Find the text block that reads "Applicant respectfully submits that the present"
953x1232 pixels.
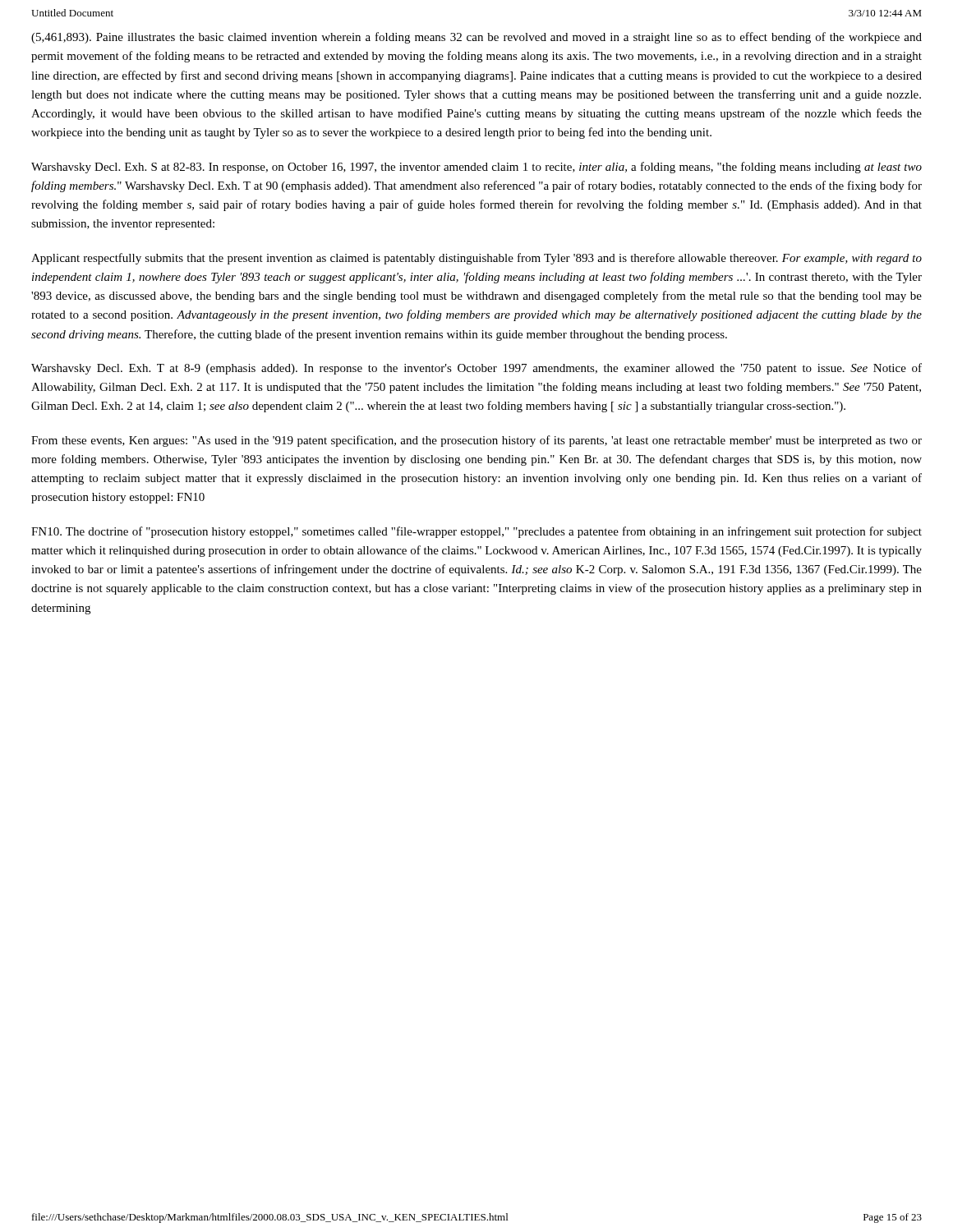pyautogui.click(x=476, y=296)
